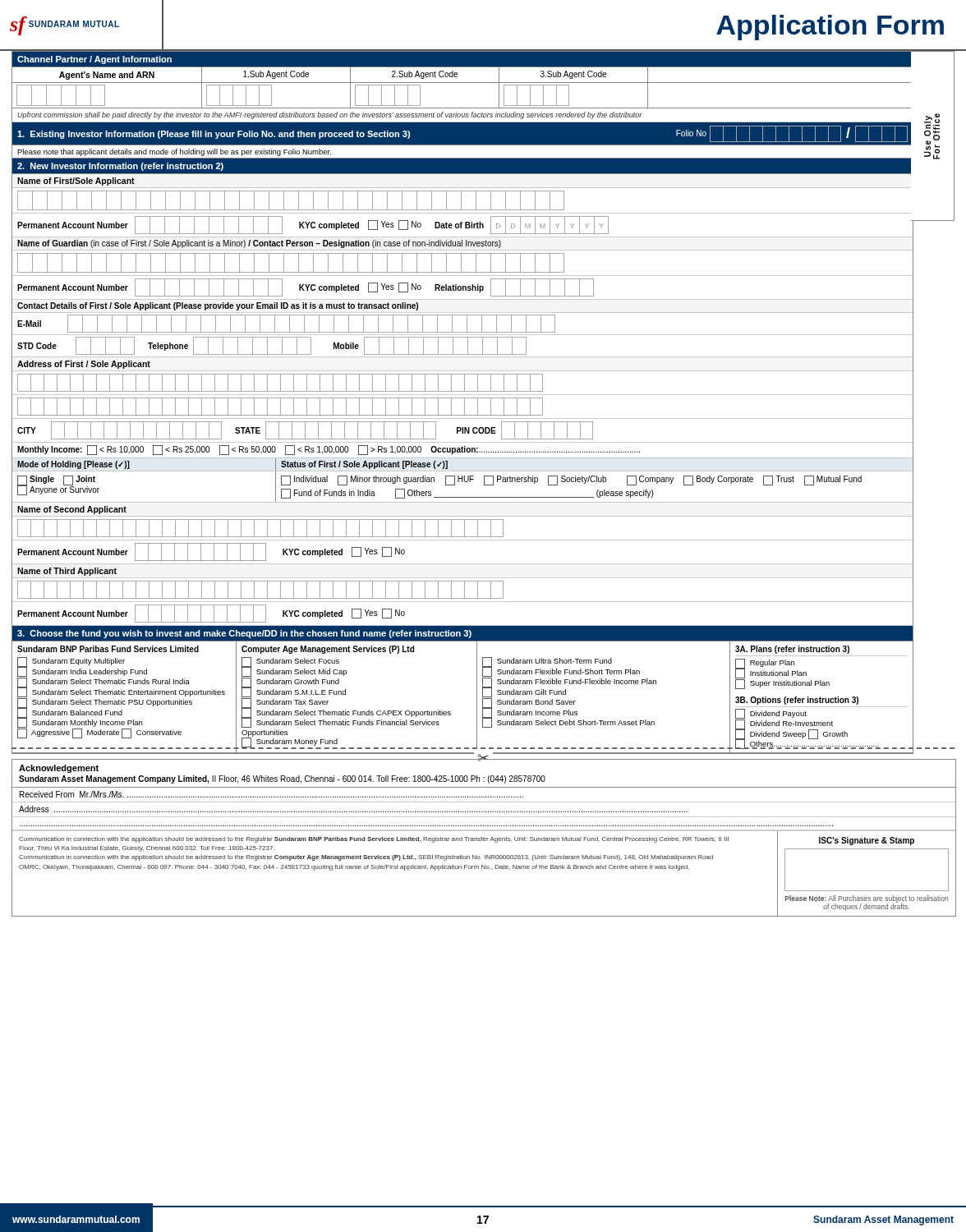
Task: Click on the block starting "Name of Guardian (in"
Action: pyautogui.click(x=259, y=244)
